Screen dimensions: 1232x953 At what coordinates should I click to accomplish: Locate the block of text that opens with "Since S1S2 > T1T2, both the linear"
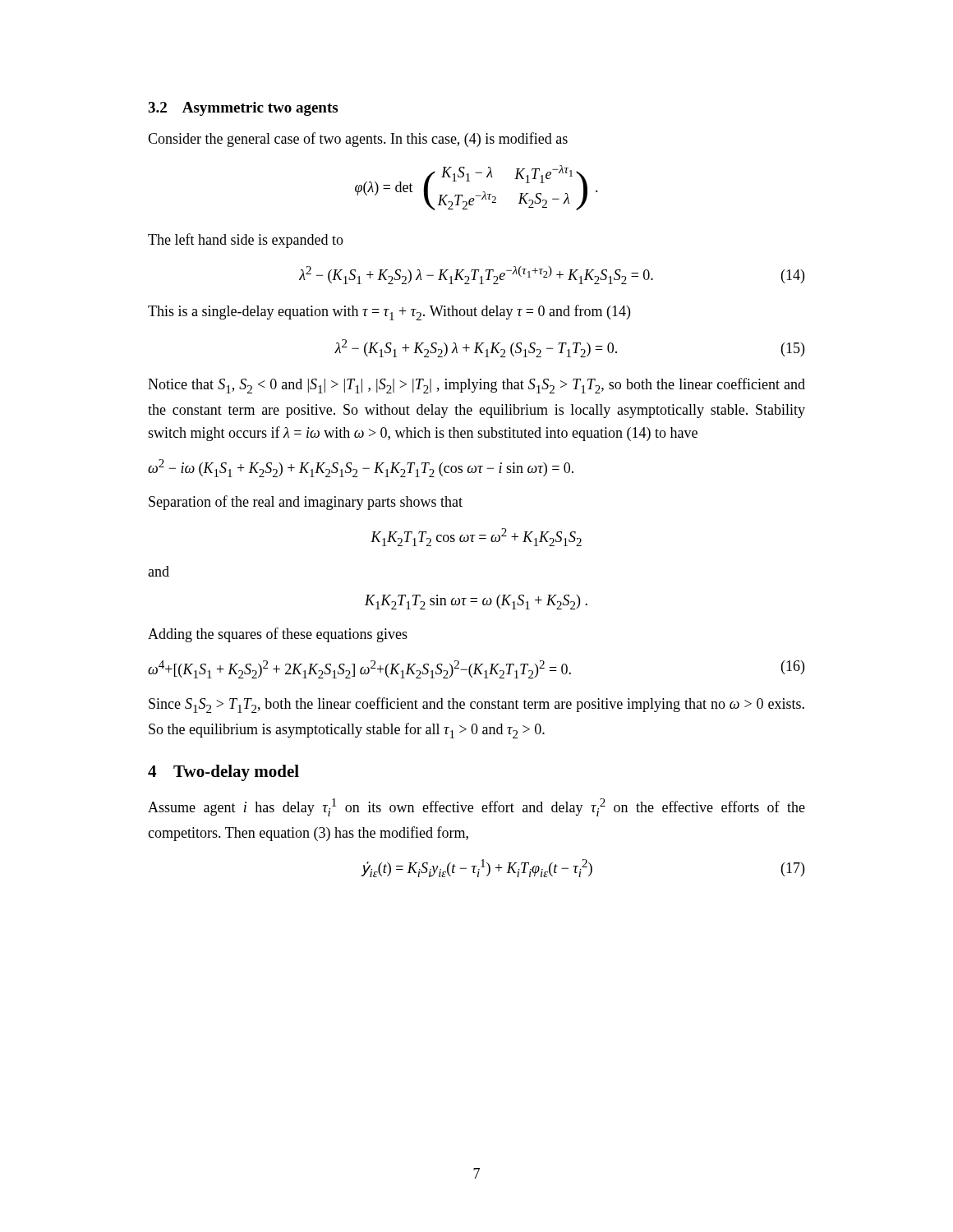[476, 718]
